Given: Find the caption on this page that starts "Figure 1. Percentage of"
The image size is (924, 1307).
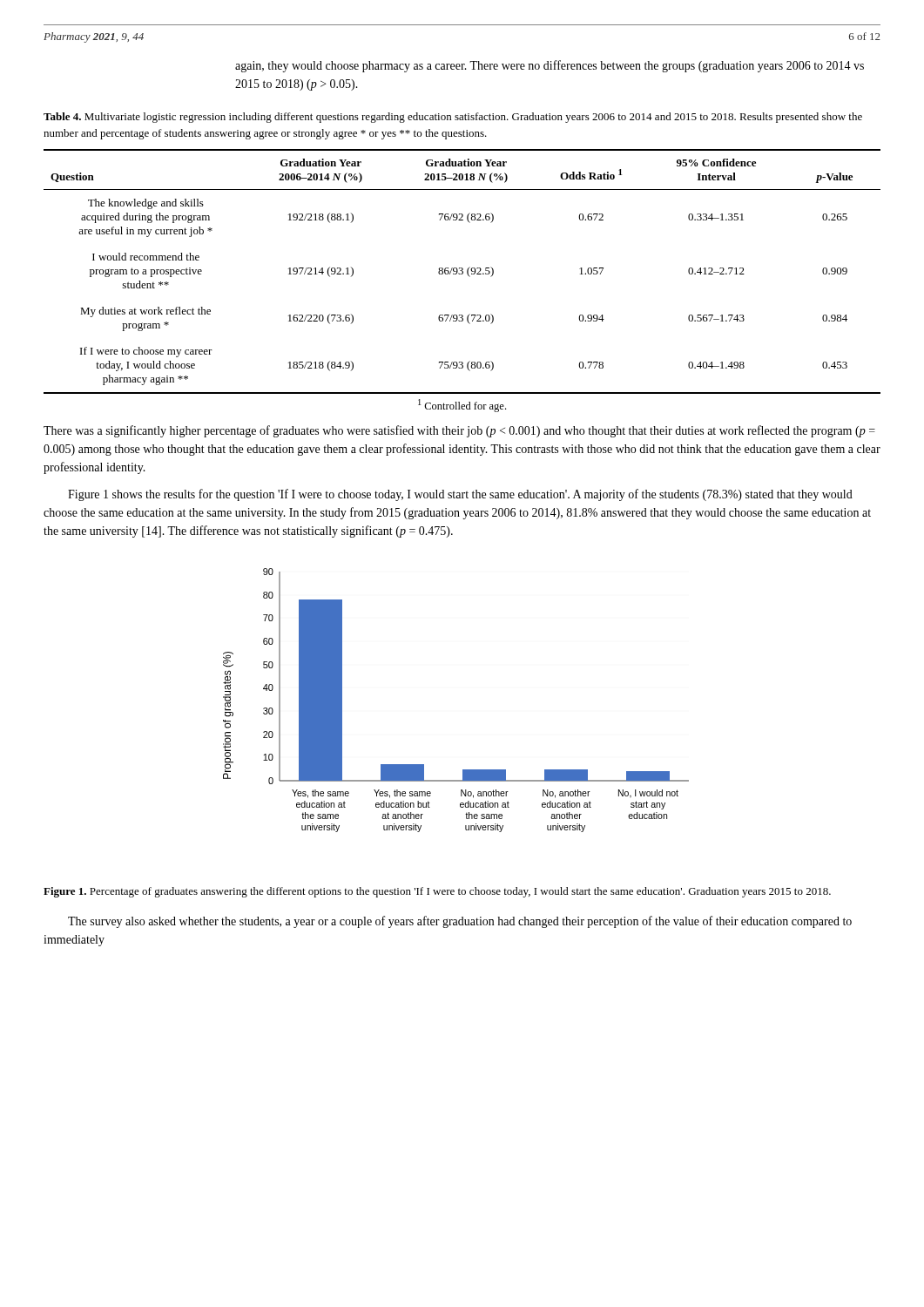Looking at the screenshot, I should click(x=437, y=891).
